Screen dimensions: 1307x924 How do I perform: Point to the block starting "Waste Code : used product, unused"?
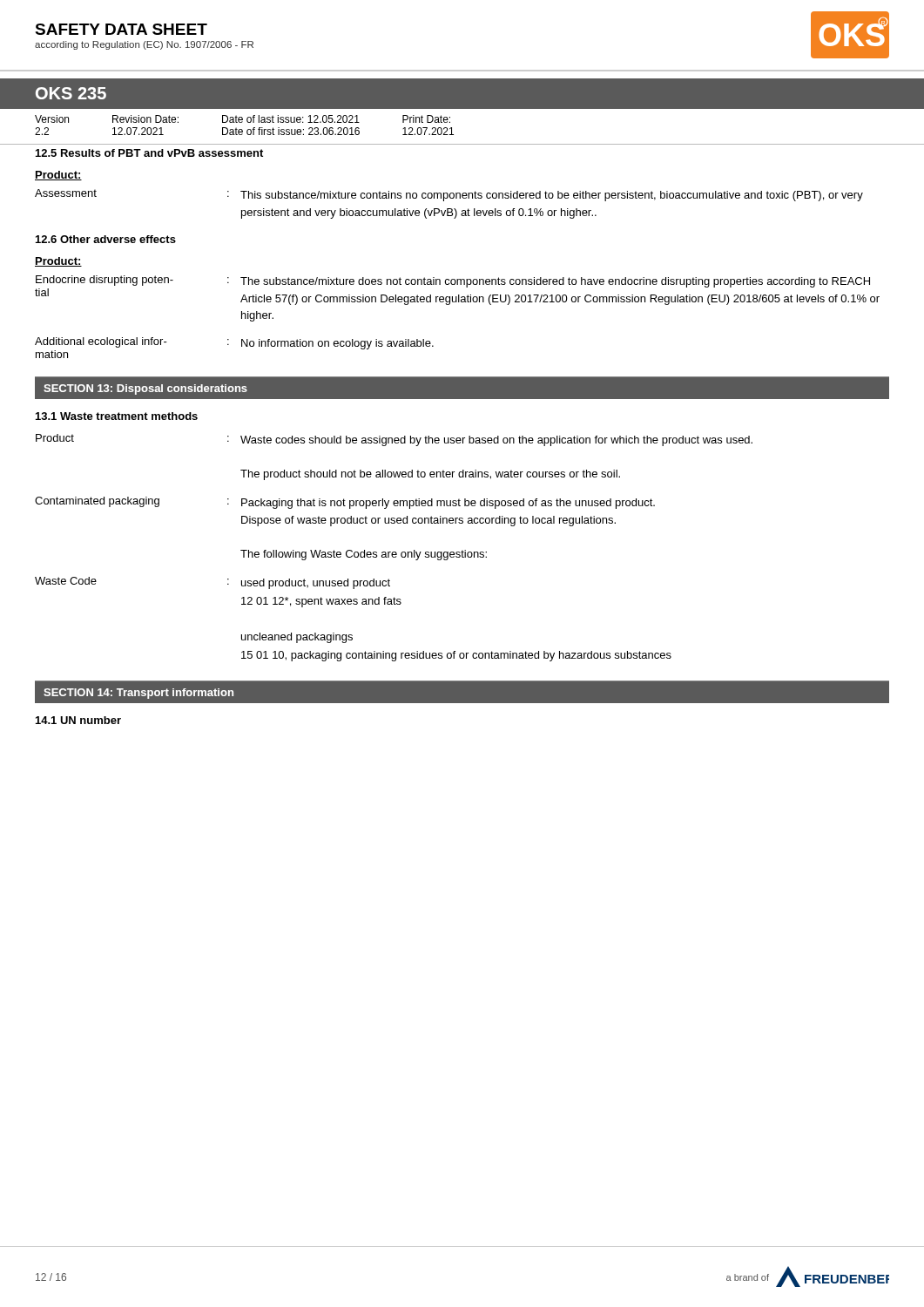(63, 582)
